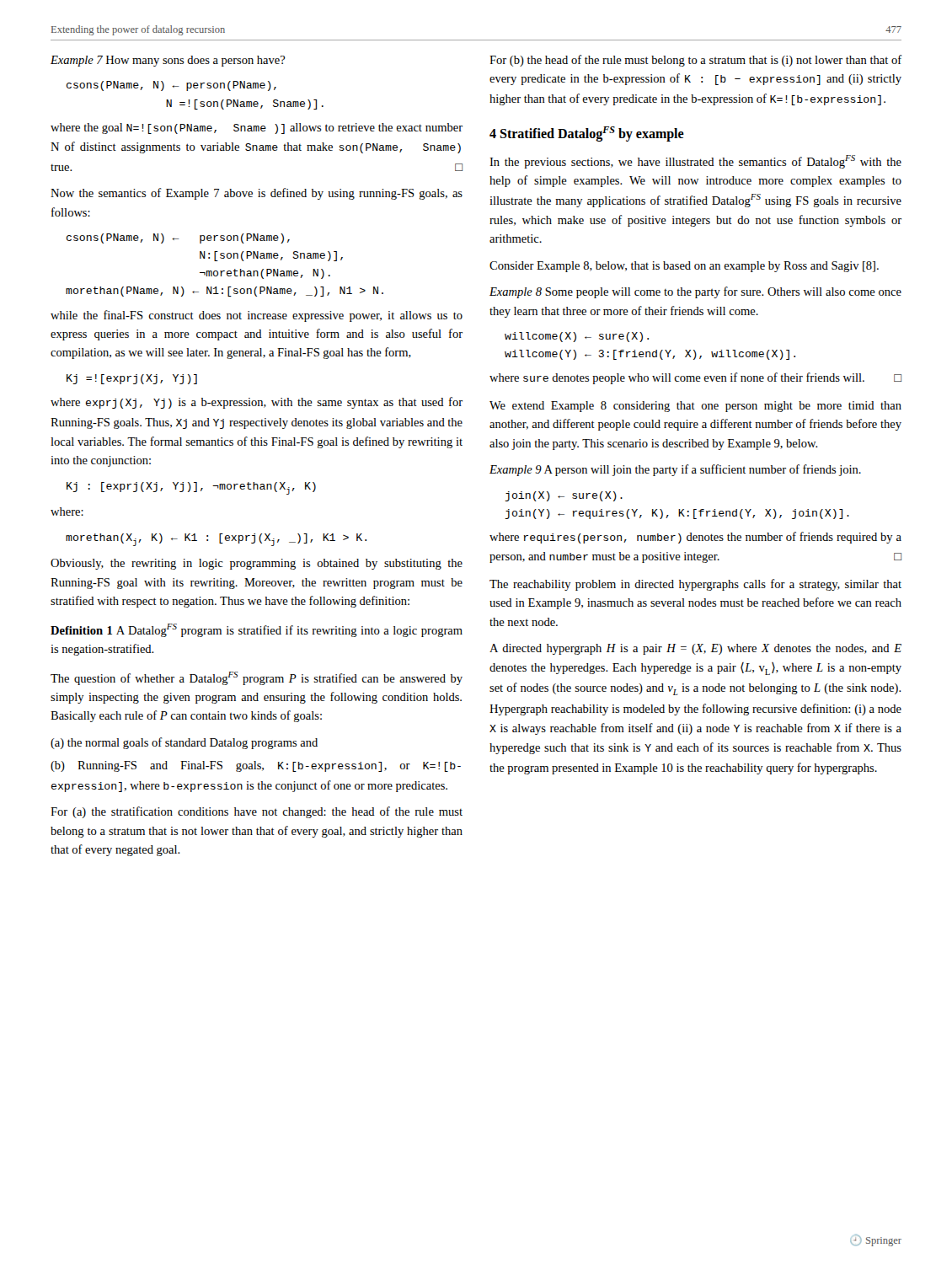Point to the text block starting "Example 8 Some"

tap(695, 301)
